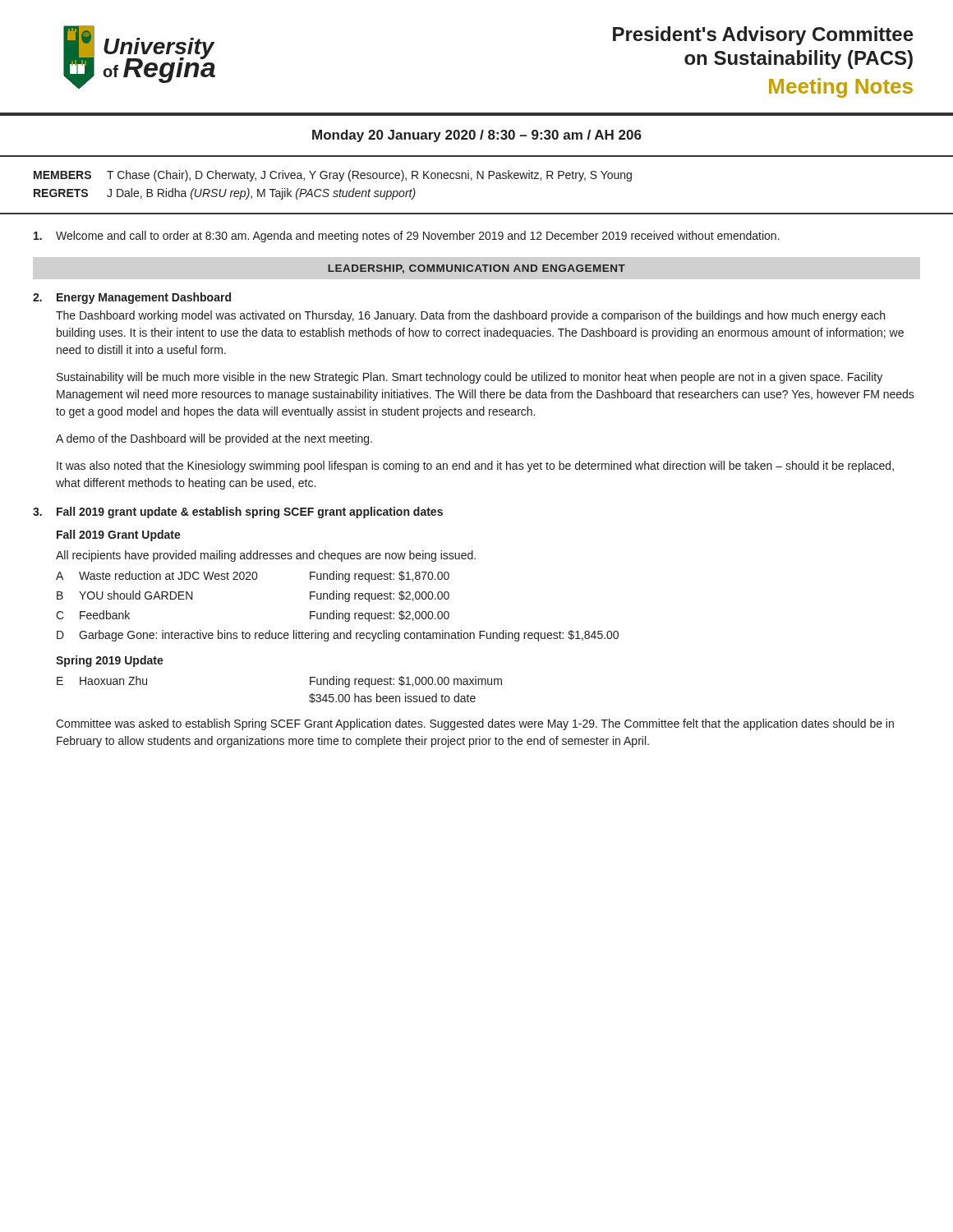Find the list item that reads "B YOU should GARDEN Funding request: $2,000.00"
Image resolution: width=953 pixels, height=1232 pixels.
(x=136, y=596)
